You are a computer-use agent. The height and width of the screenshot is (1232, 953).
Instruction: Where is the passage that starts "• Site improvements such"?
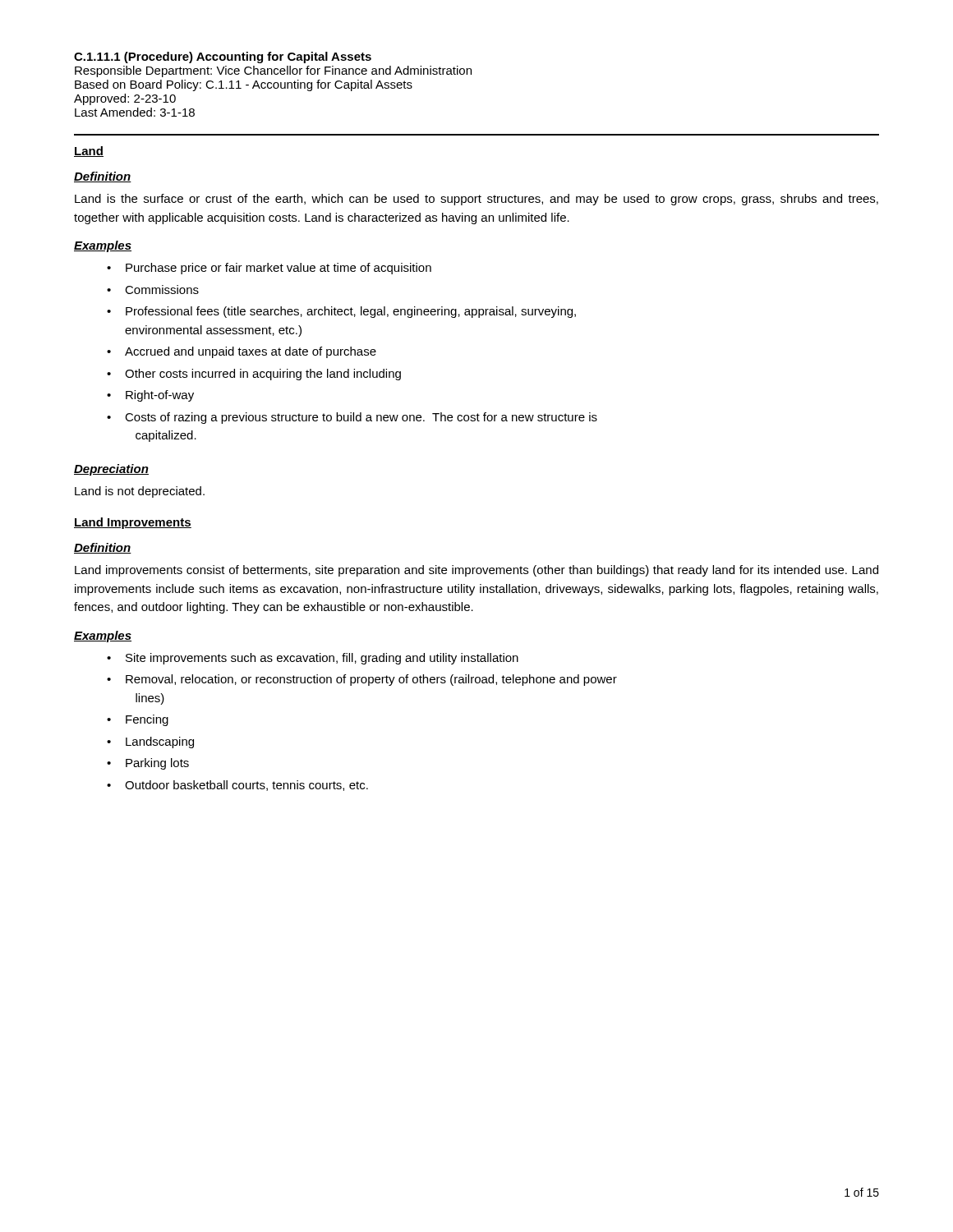[x=493, y=658]
